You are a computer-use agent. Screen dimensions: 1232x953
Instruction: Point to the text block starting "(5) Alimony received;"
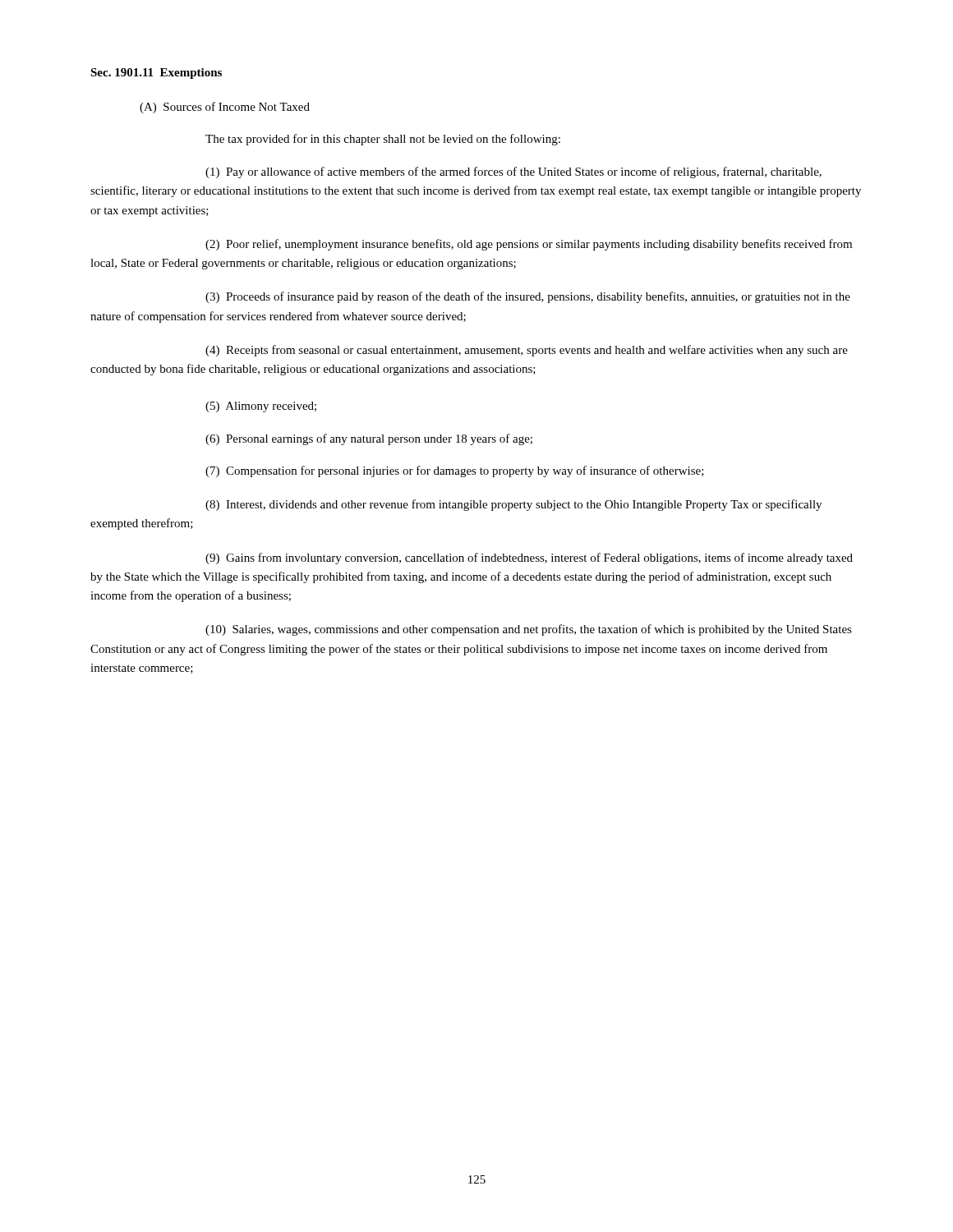point(261,406)
